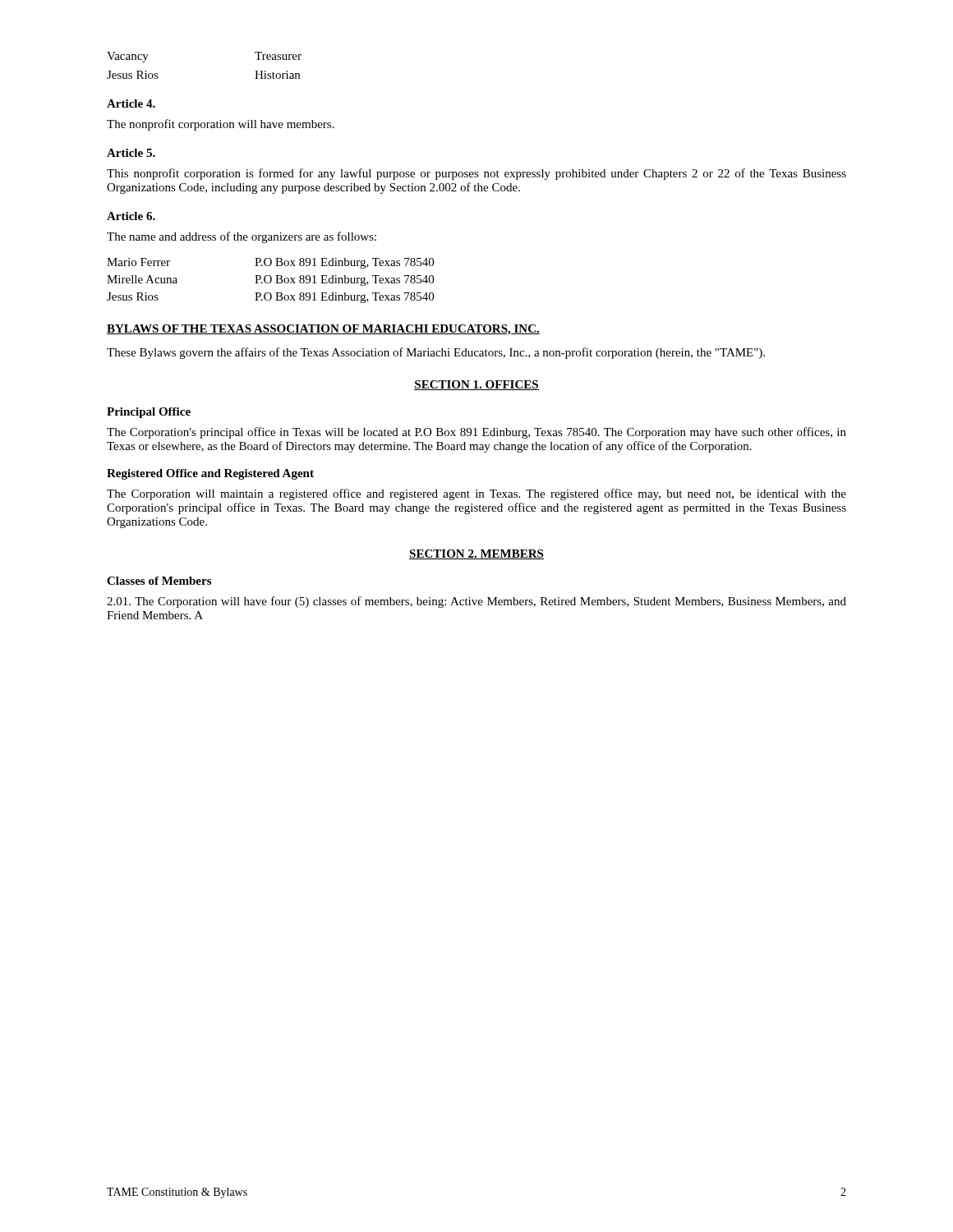Viewport: 953px width, 1232px height.
Task: Point to the text starting "These Bylaws govern the affairs of the Texas"
Action: pos(476,353)
